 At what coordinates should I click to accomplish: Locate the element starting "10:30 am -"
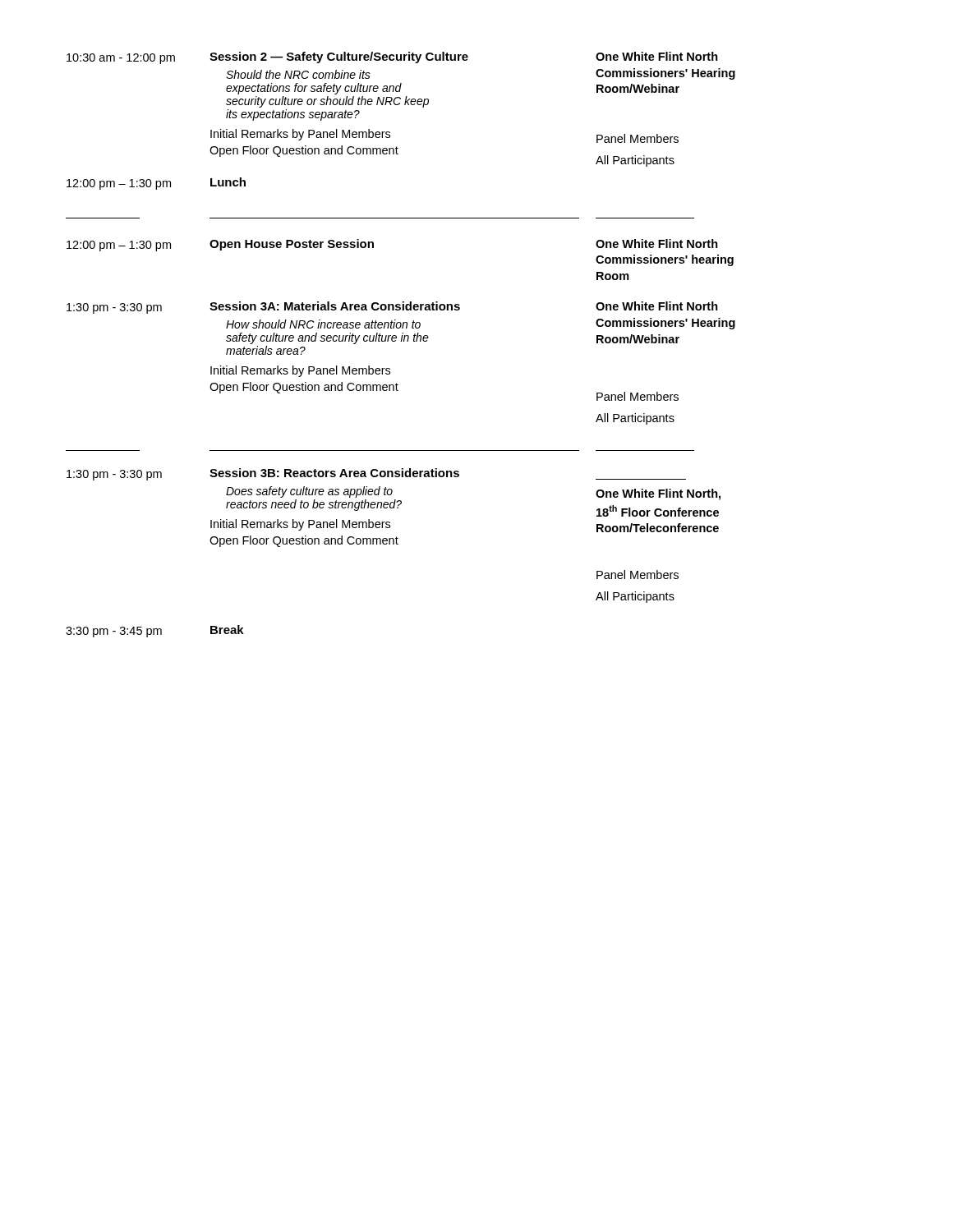pos(392,58)
